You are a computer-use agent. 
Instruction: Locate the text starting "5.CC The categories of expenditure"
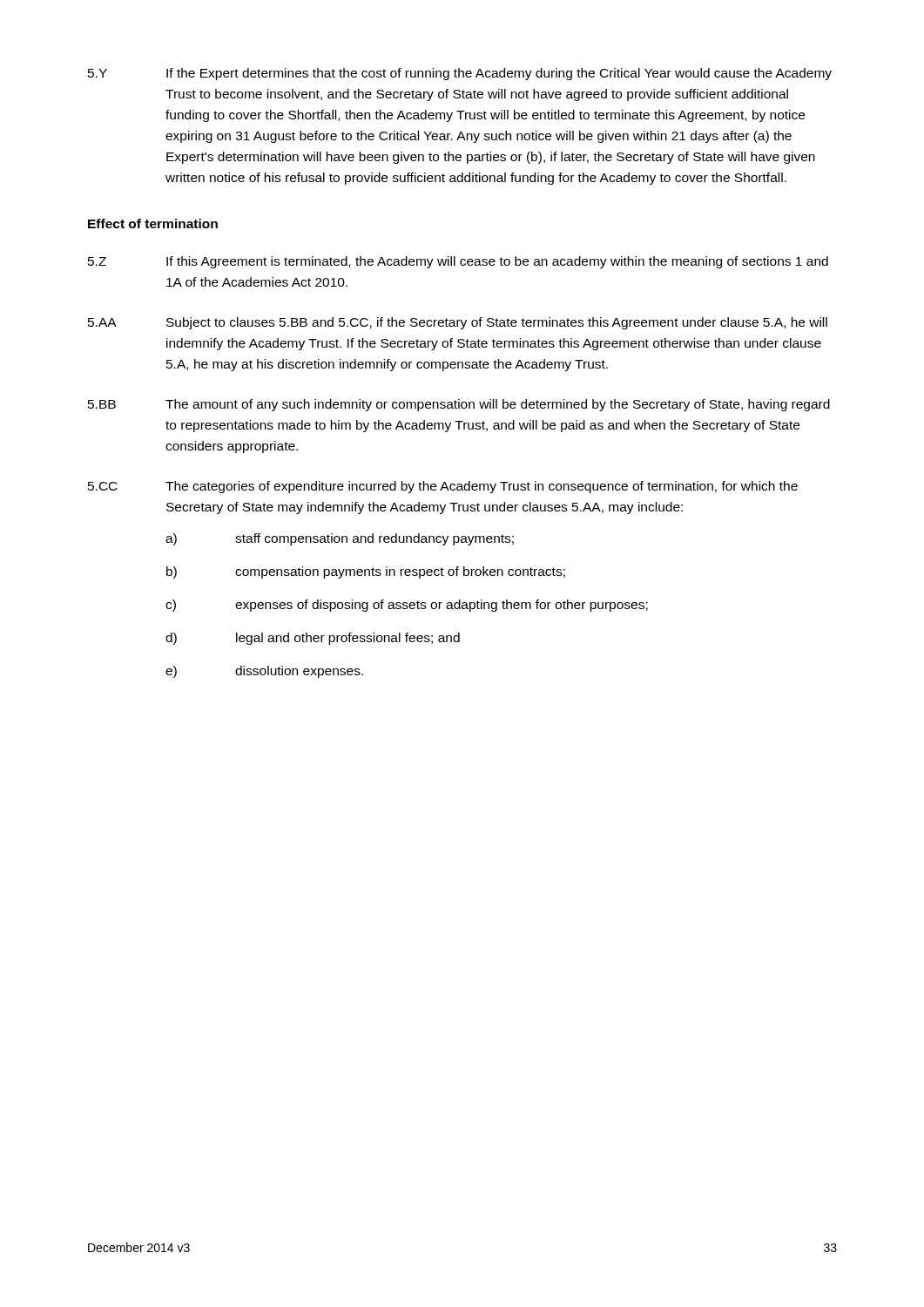pos(462,585)
